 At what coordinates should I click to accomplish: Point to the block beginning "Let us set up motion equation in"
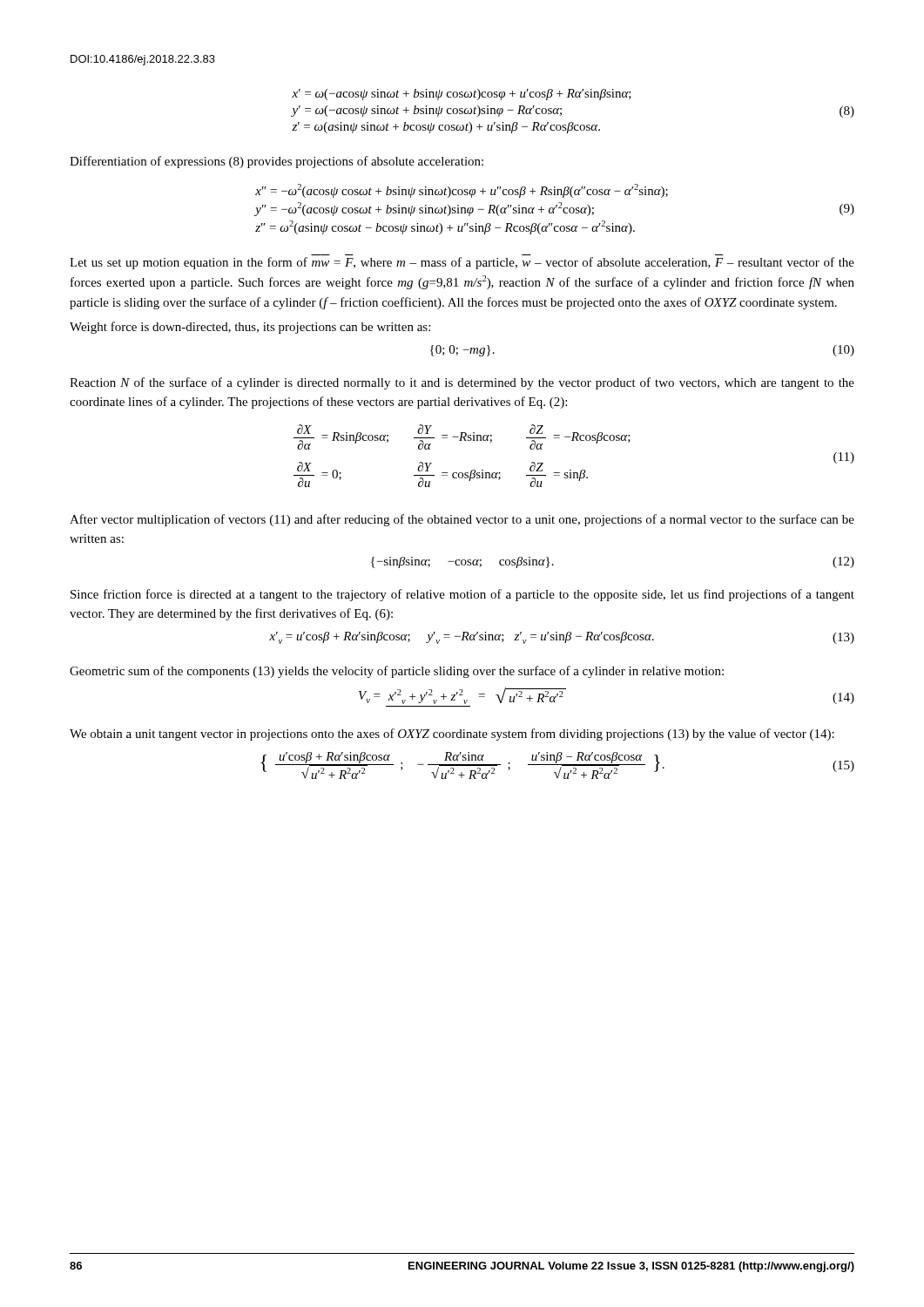click(x=462, y=282)
